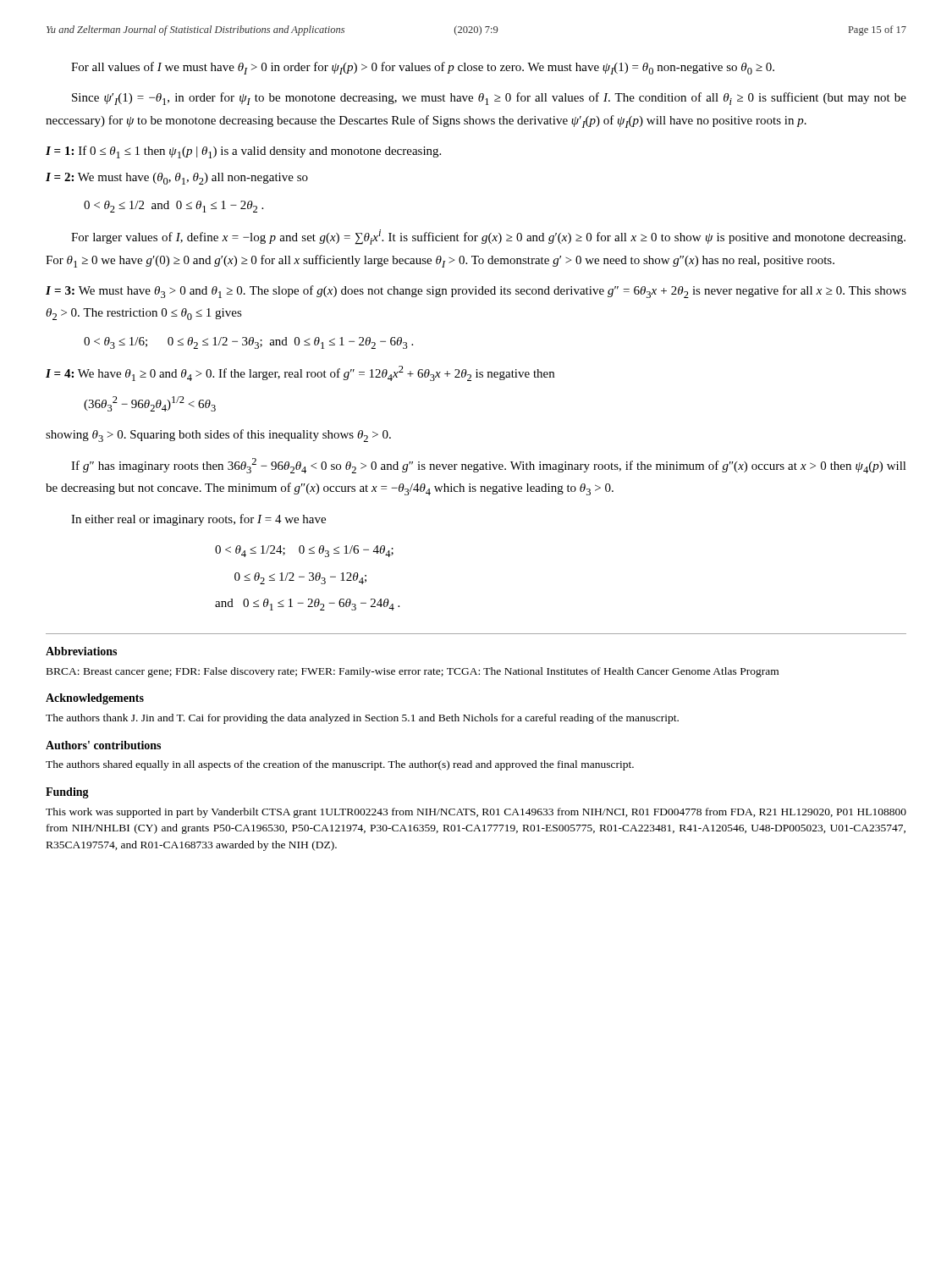Where is the formula that starts "0 < θ4 ≤ 1/24;"?

pos(304,551)
